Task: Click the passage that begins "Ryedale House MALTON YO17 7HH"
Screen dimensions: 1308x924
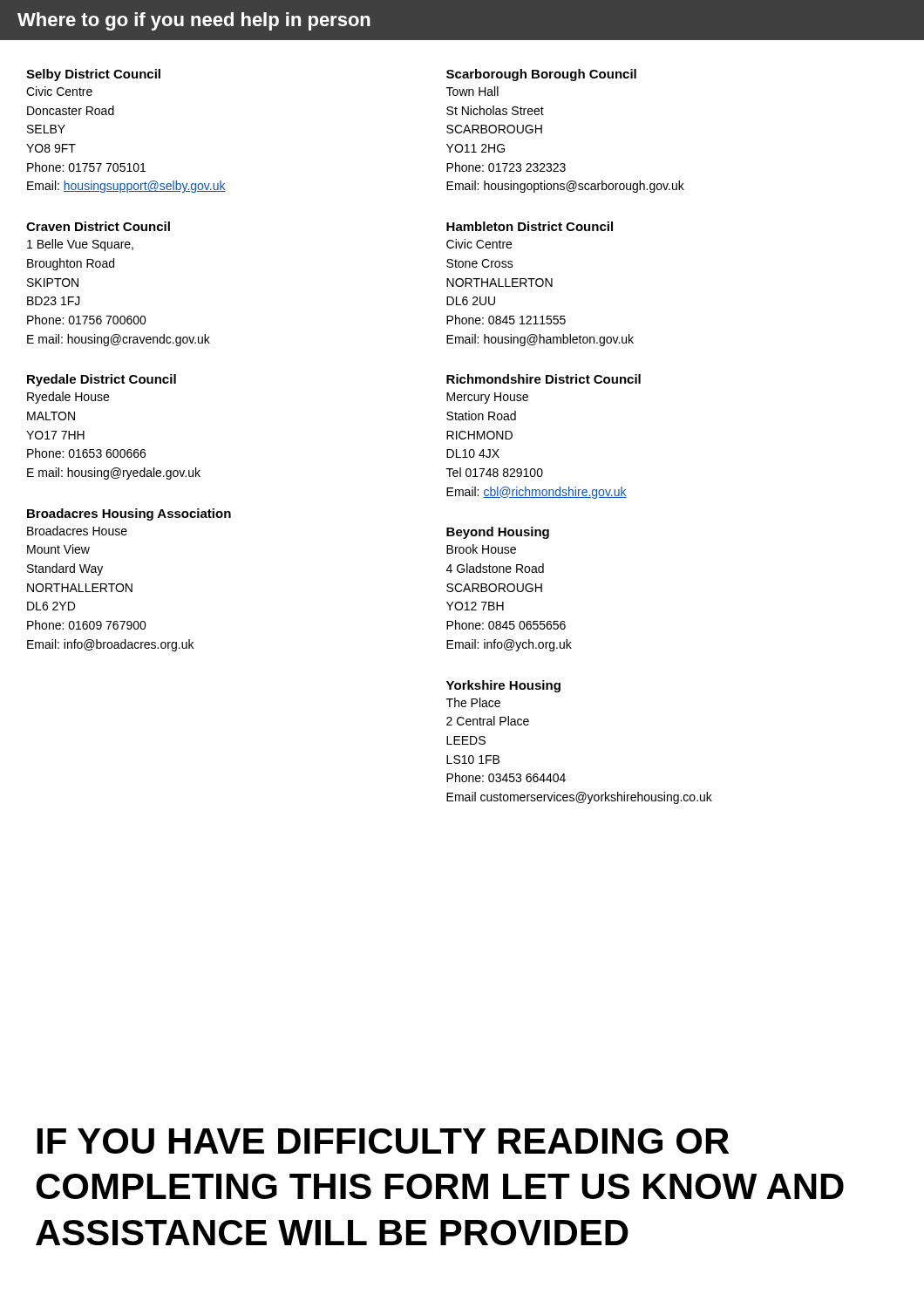Action: (68, 398)
